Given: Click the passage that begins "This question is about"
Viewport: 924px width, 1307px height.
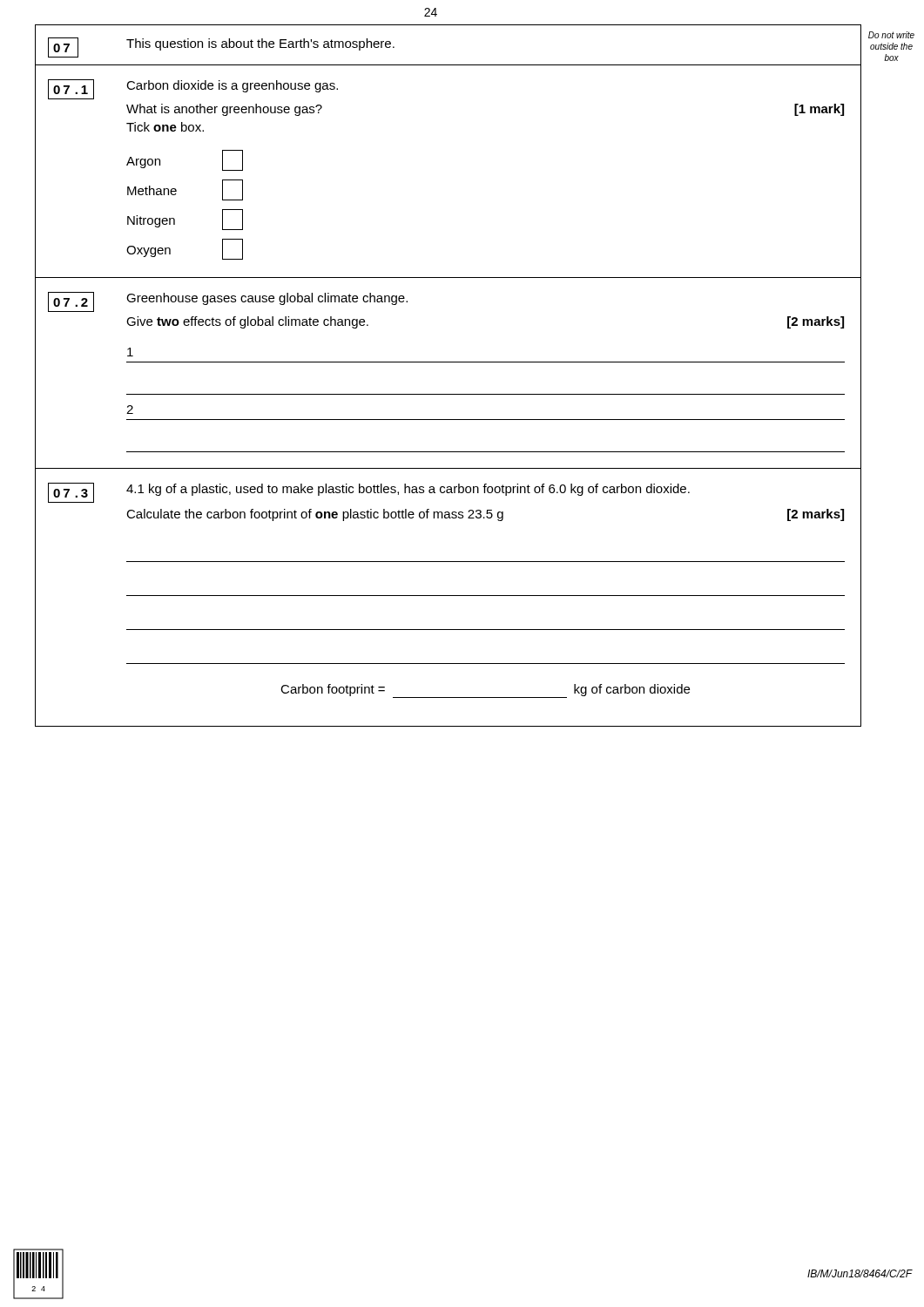Looking at the screenshot, I should pos(261,43).
